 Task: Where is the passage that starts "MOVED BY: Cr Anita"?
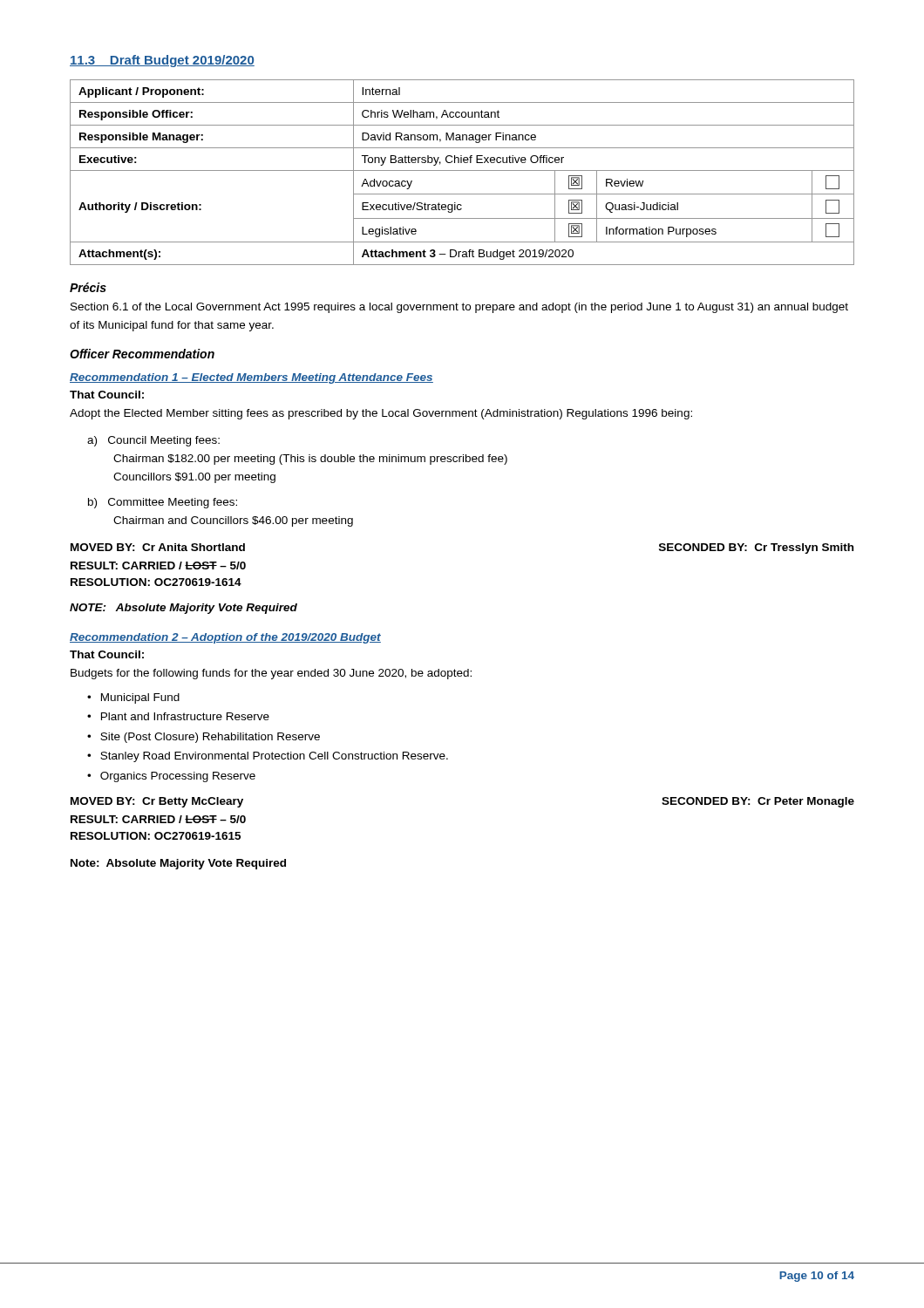pos(162,548)
